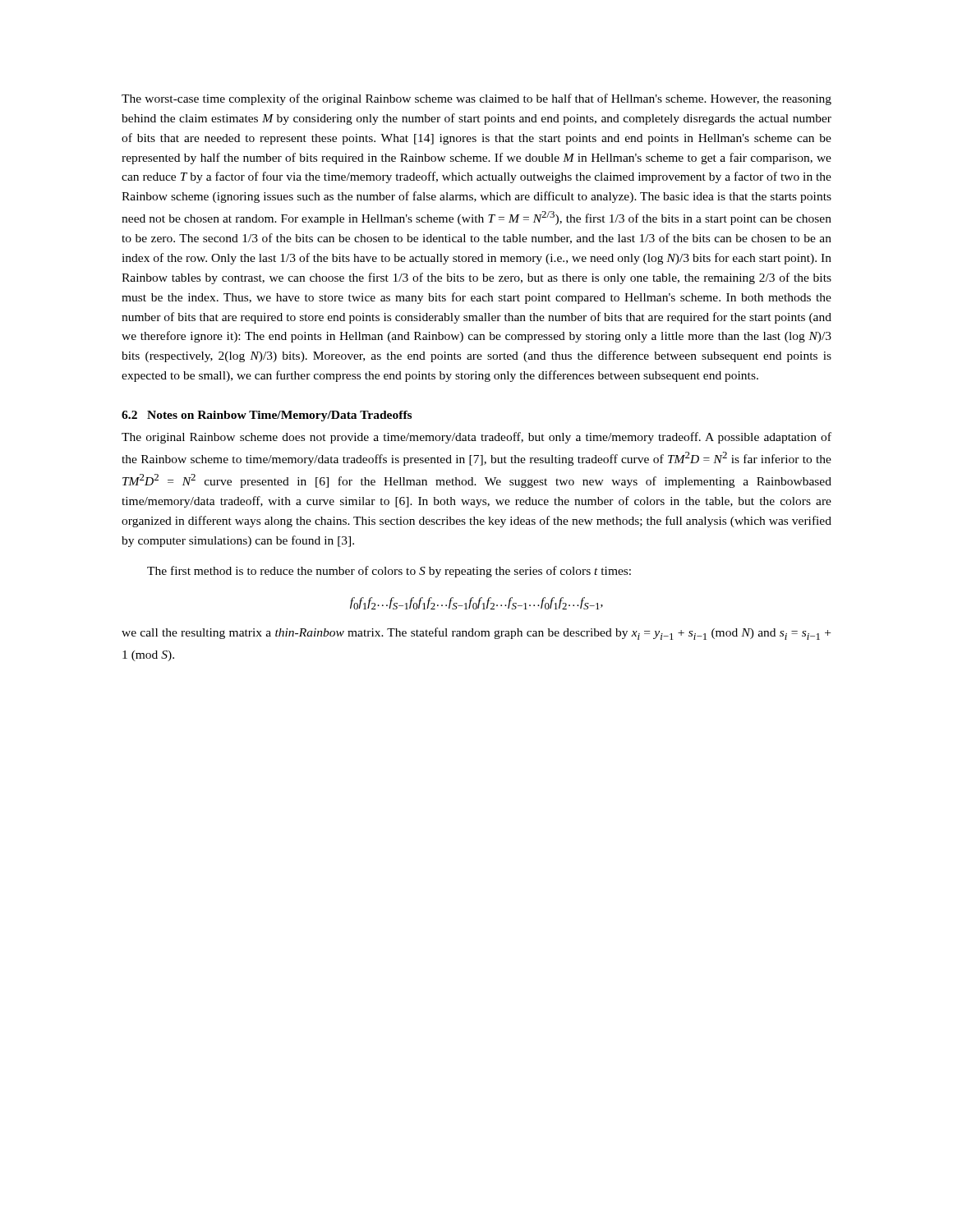The width and height of the screenshot is (953, 1232).
Task: Locate a section header
Action: (267, 414)
